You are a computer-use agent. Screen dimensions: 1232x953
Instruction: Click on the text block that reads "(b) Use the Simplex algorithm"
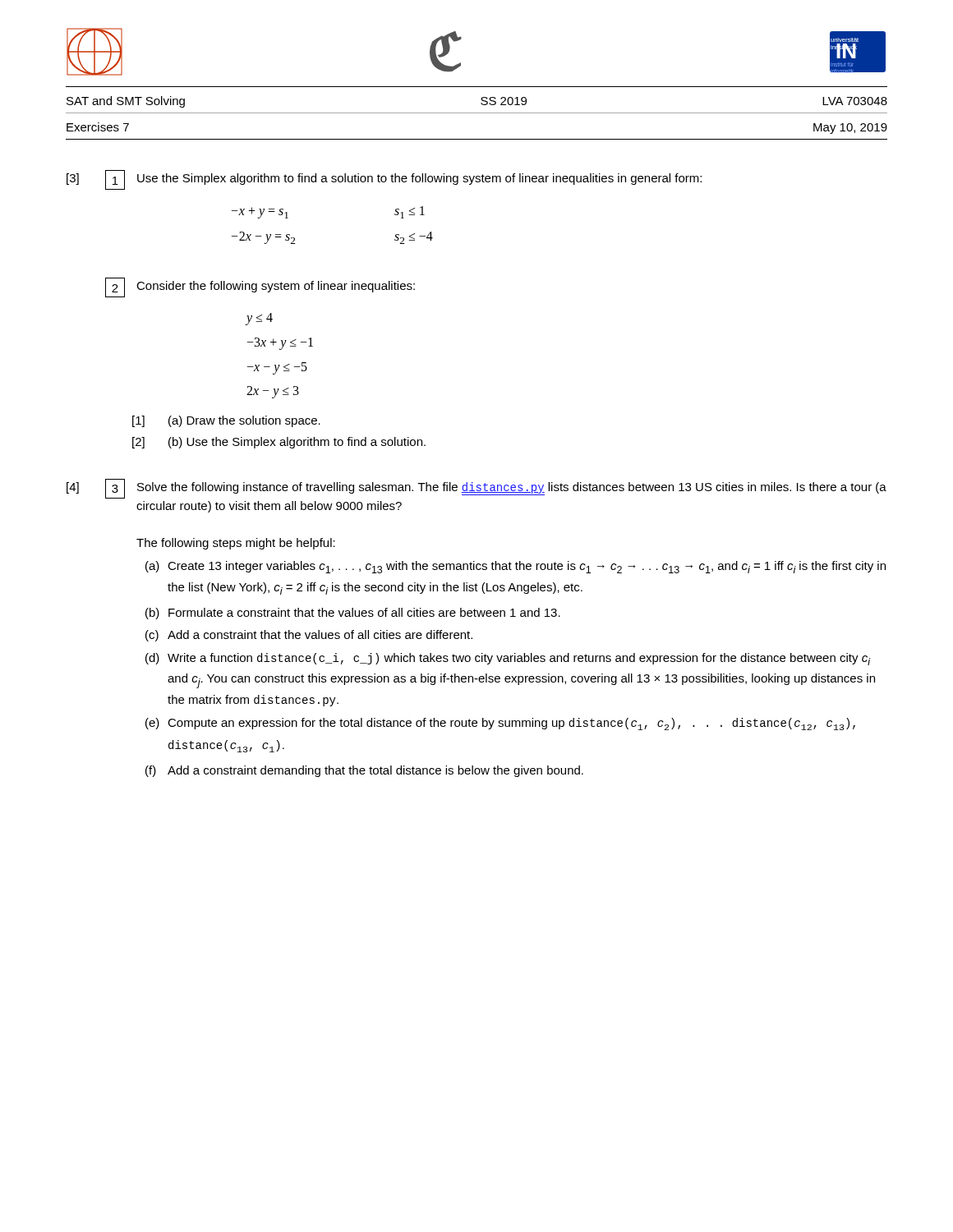point(297,442)
